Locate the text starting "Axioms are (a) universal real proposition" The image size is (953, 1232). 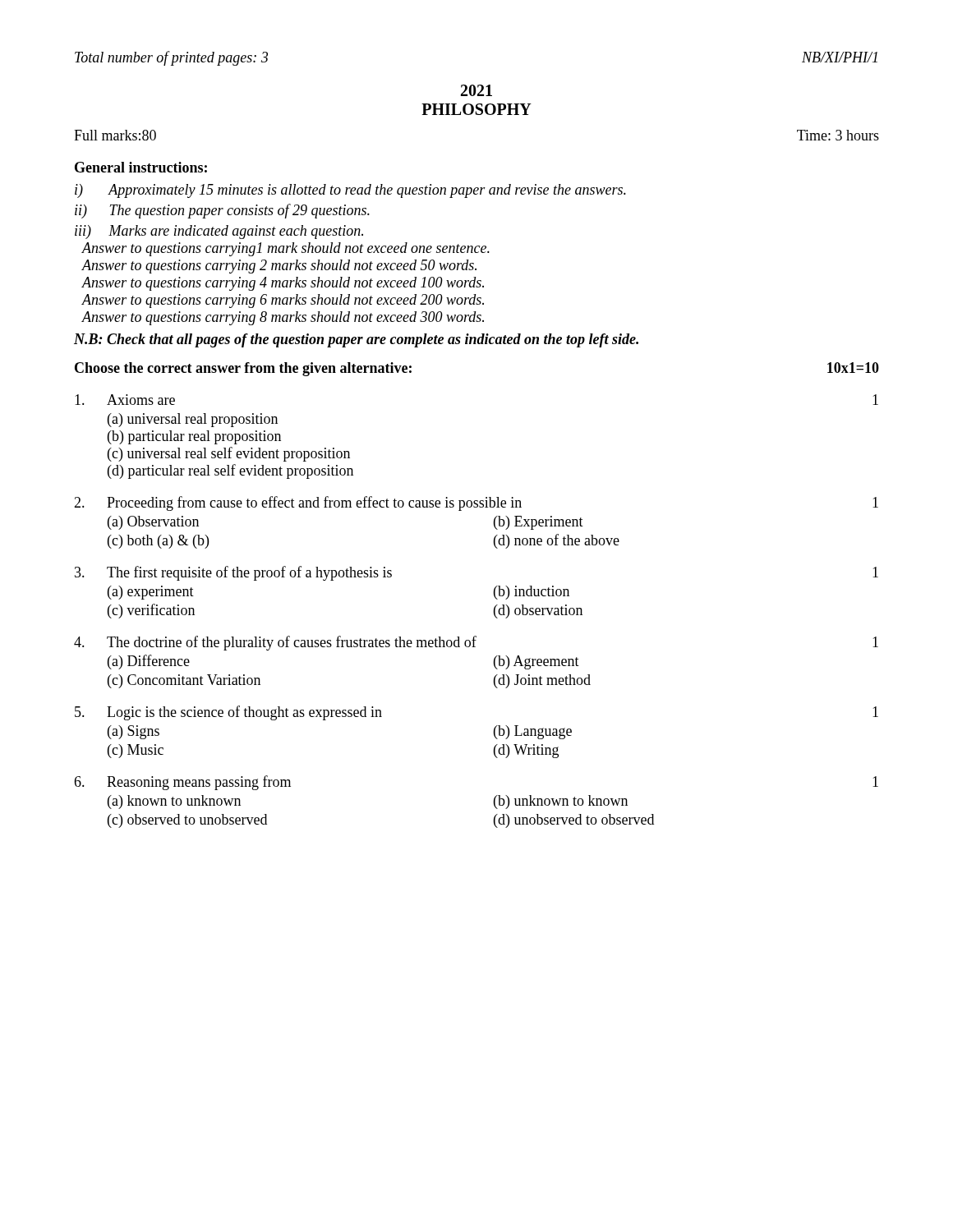(130, 400)
